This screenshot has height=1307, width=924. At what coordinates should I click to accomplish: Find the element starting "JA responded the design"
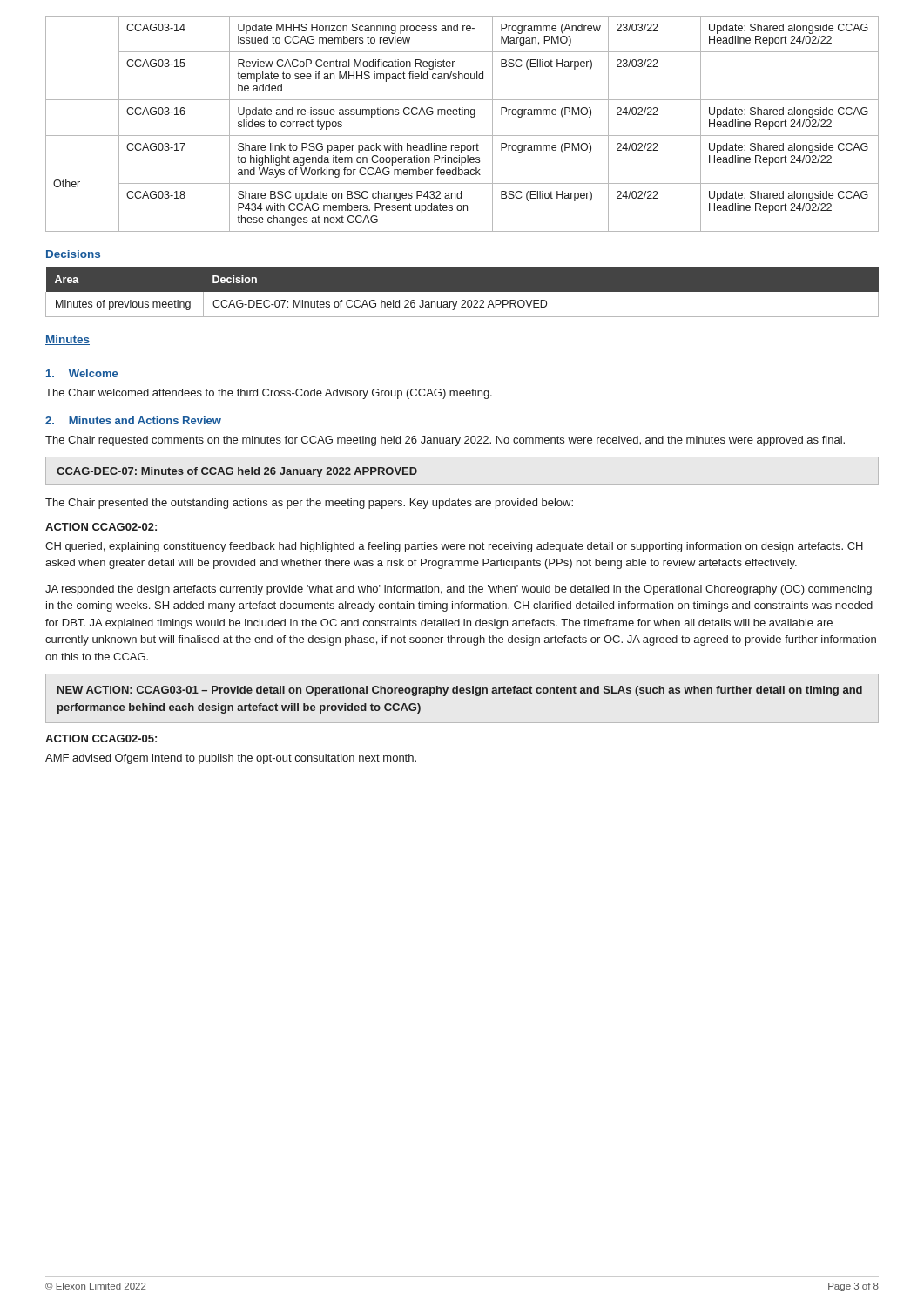pyautogui.click(x=461, y=622)
